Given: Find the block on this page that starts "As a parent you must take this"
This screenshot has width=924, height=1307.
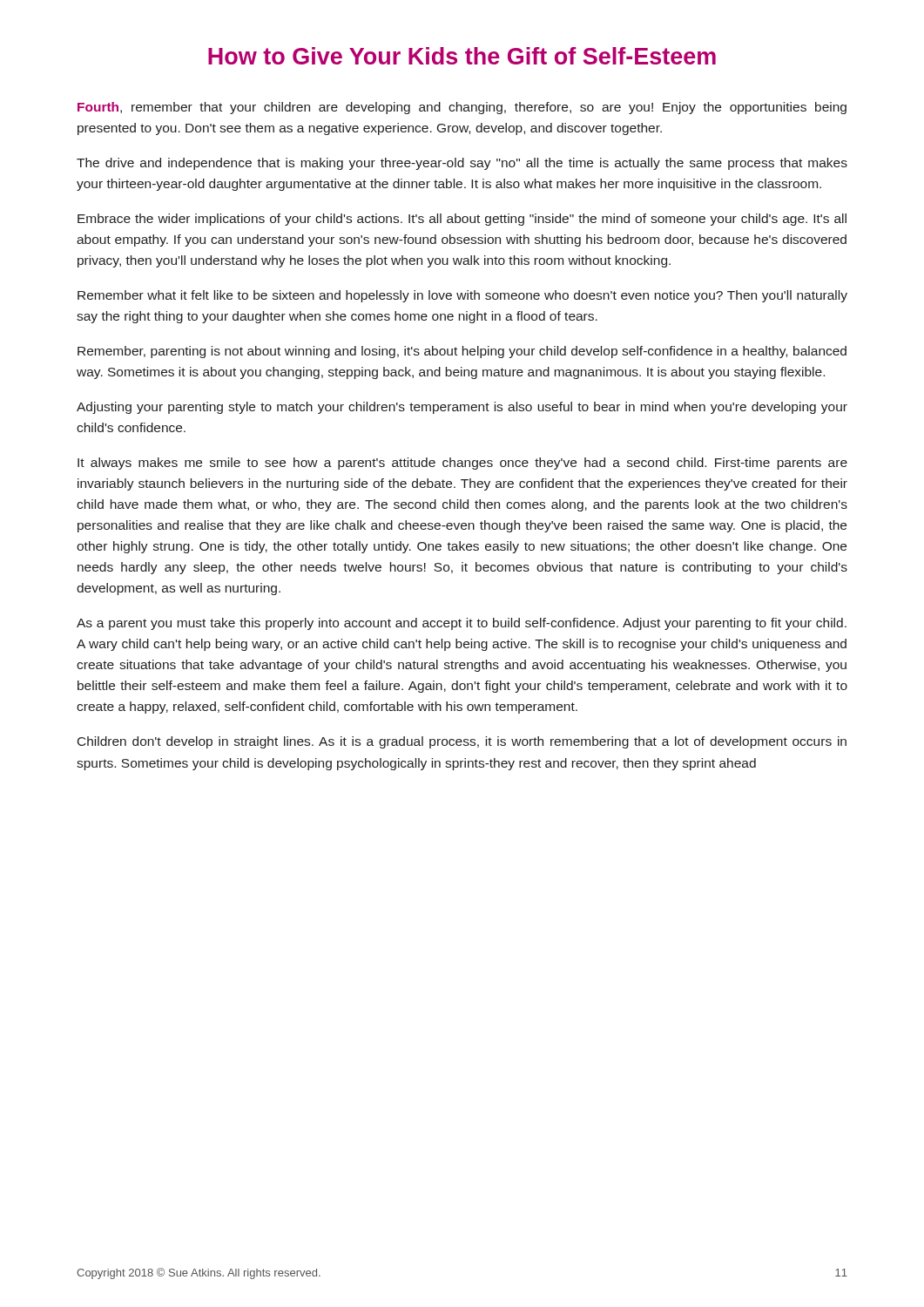Looking at the screenshot, I should 462,665.
